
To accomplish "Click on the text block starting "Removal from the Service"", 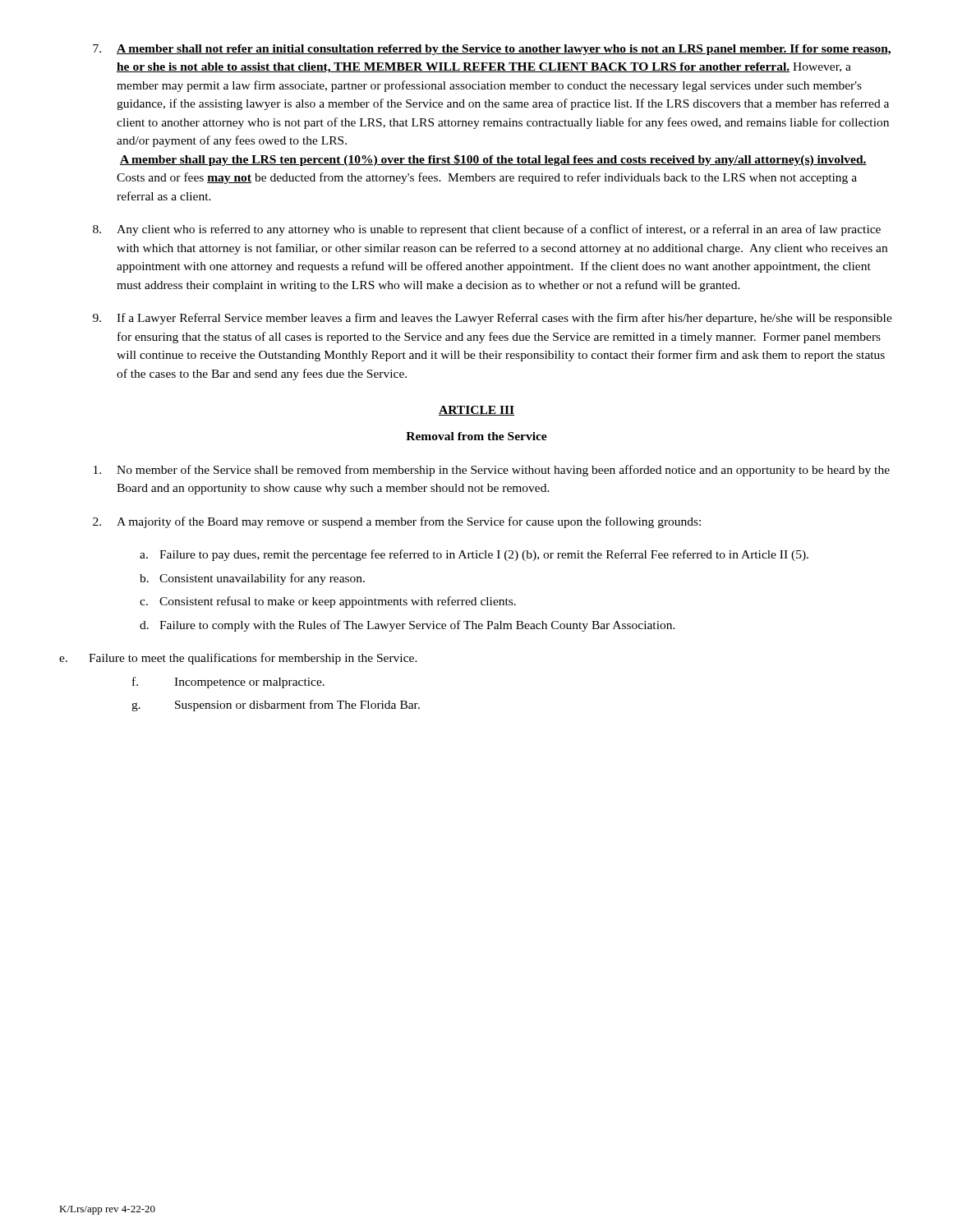I will click(476, 436).
